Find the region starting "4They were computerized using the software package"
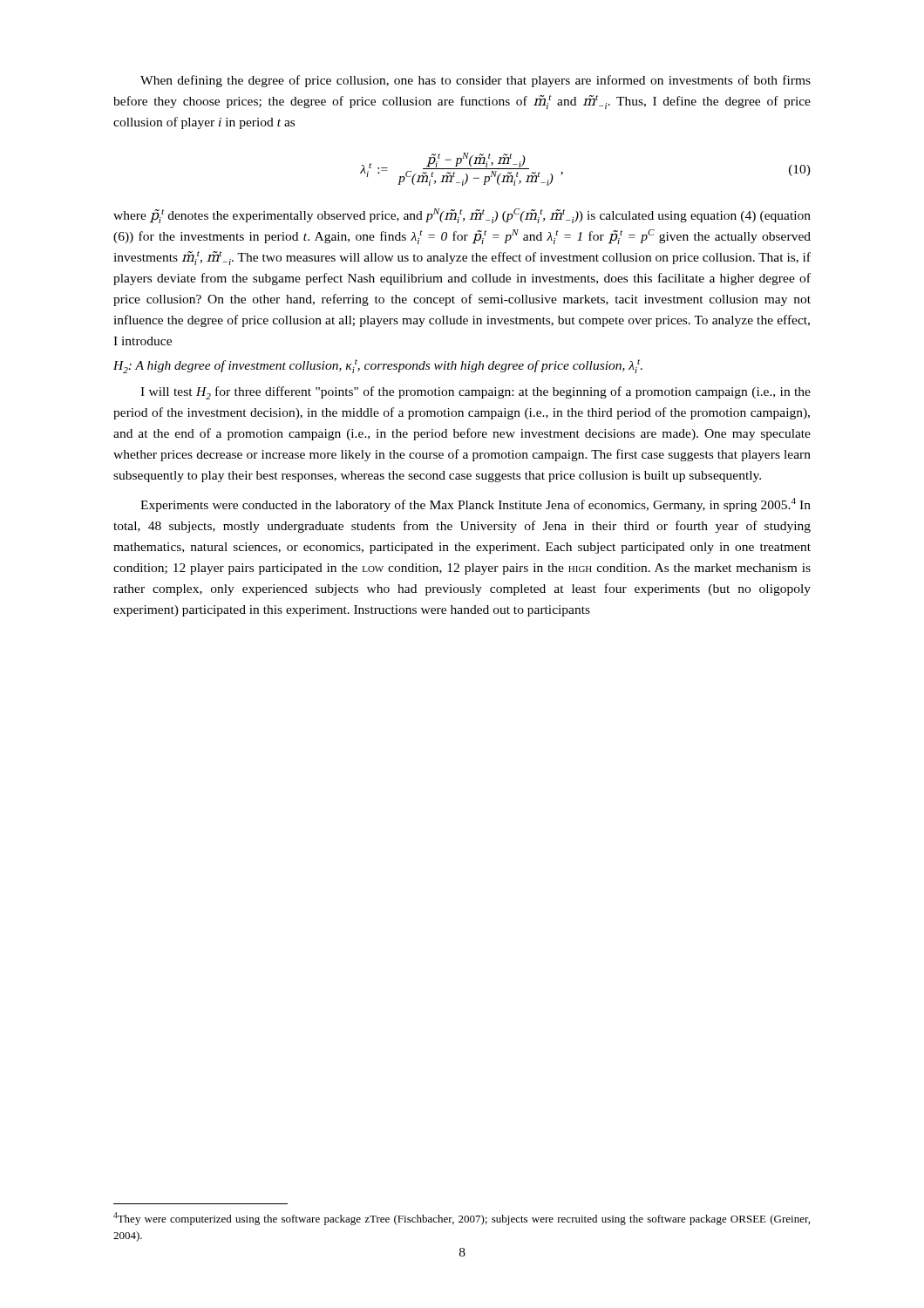Viewport: 924px width, 1308px height. 462,1226
